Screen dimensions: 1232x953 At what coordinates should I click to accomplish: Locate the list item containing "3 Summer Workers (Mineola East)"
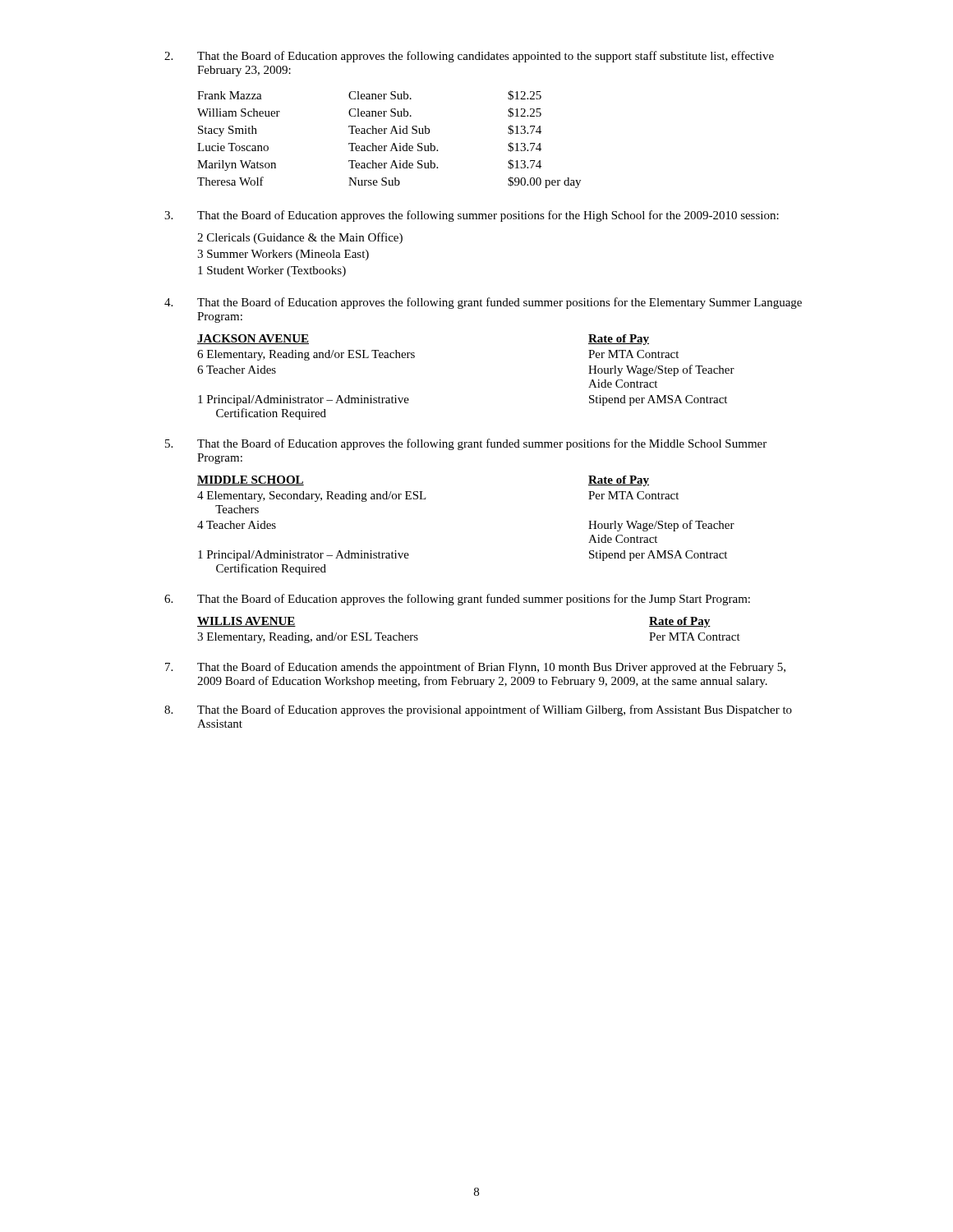[283, 254]
